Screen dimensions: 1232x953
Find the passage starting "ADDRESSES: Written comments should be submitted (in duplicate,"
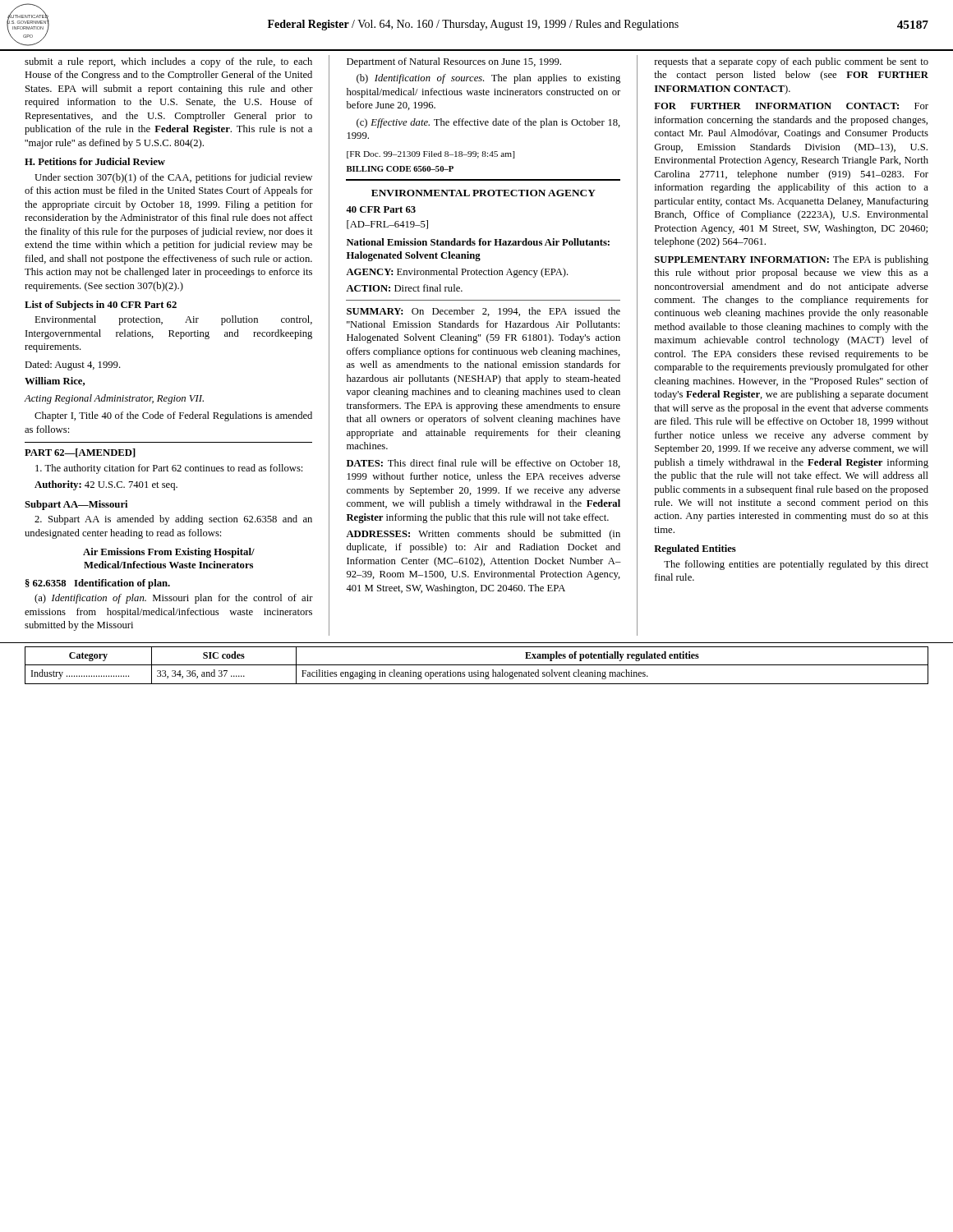pos(483,561)
